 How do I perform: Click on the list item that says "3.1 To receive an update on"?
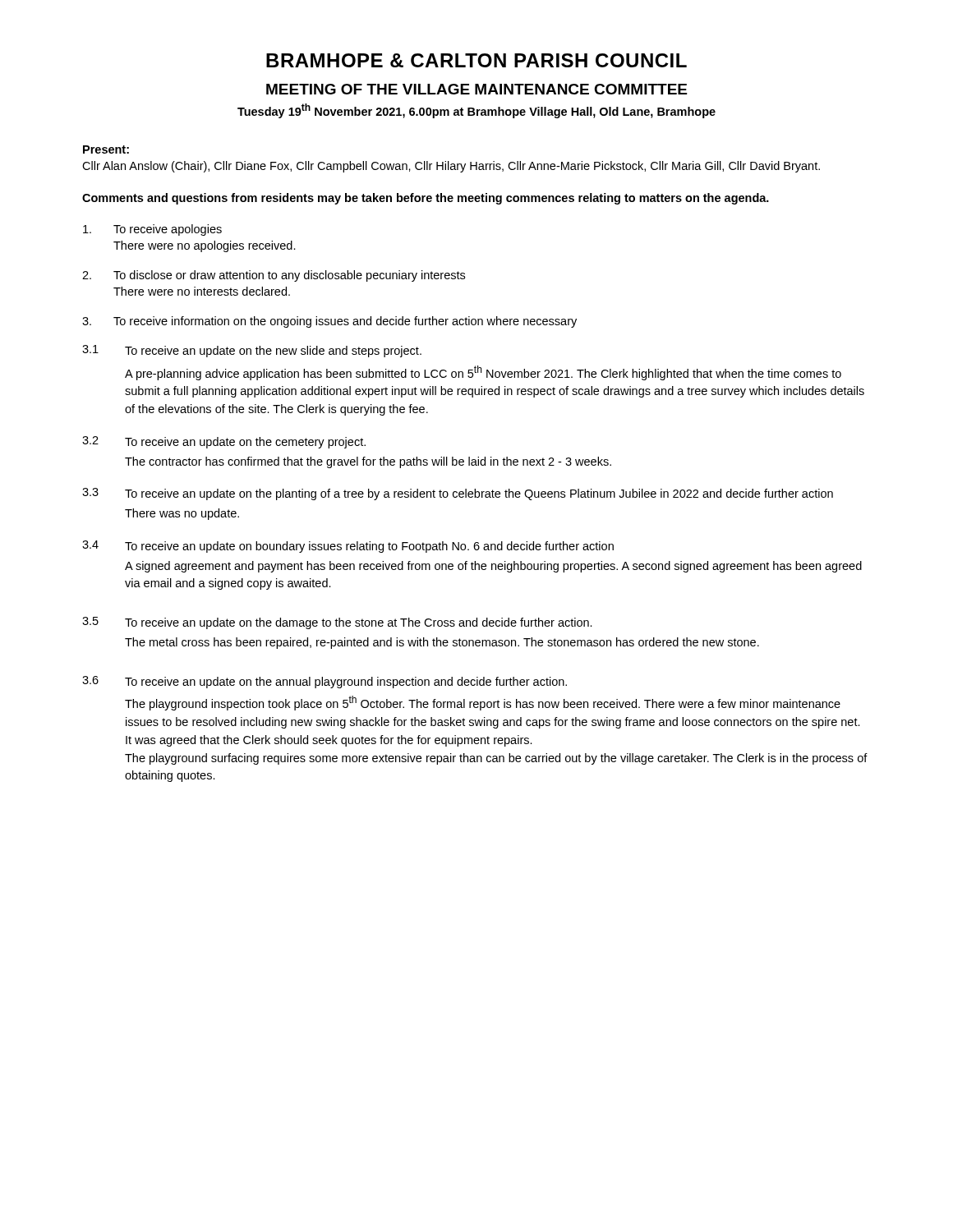(x=476, y=381)
